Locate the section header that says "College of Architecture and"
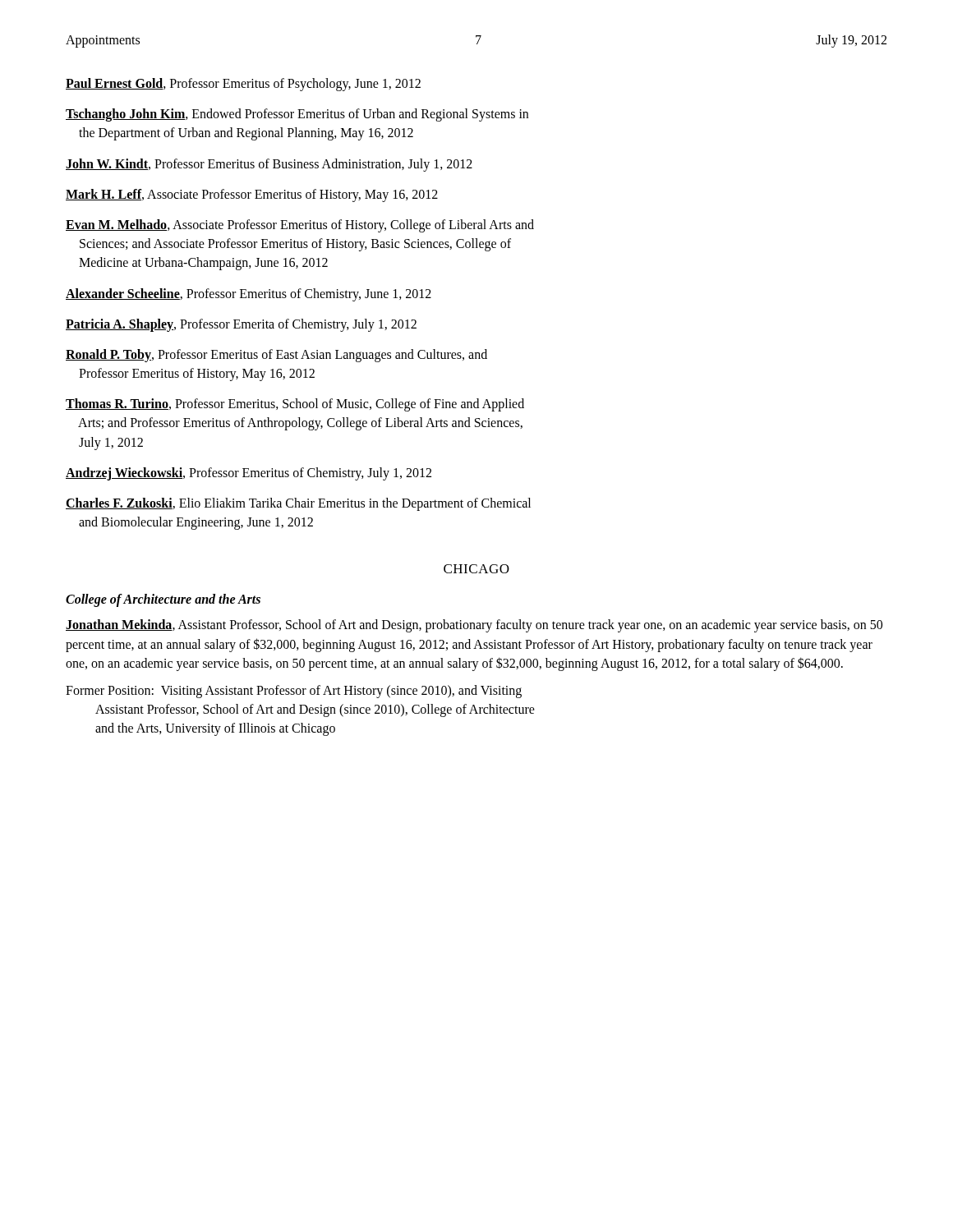This screenshot has height=1232, width=953. click(163, 599)
